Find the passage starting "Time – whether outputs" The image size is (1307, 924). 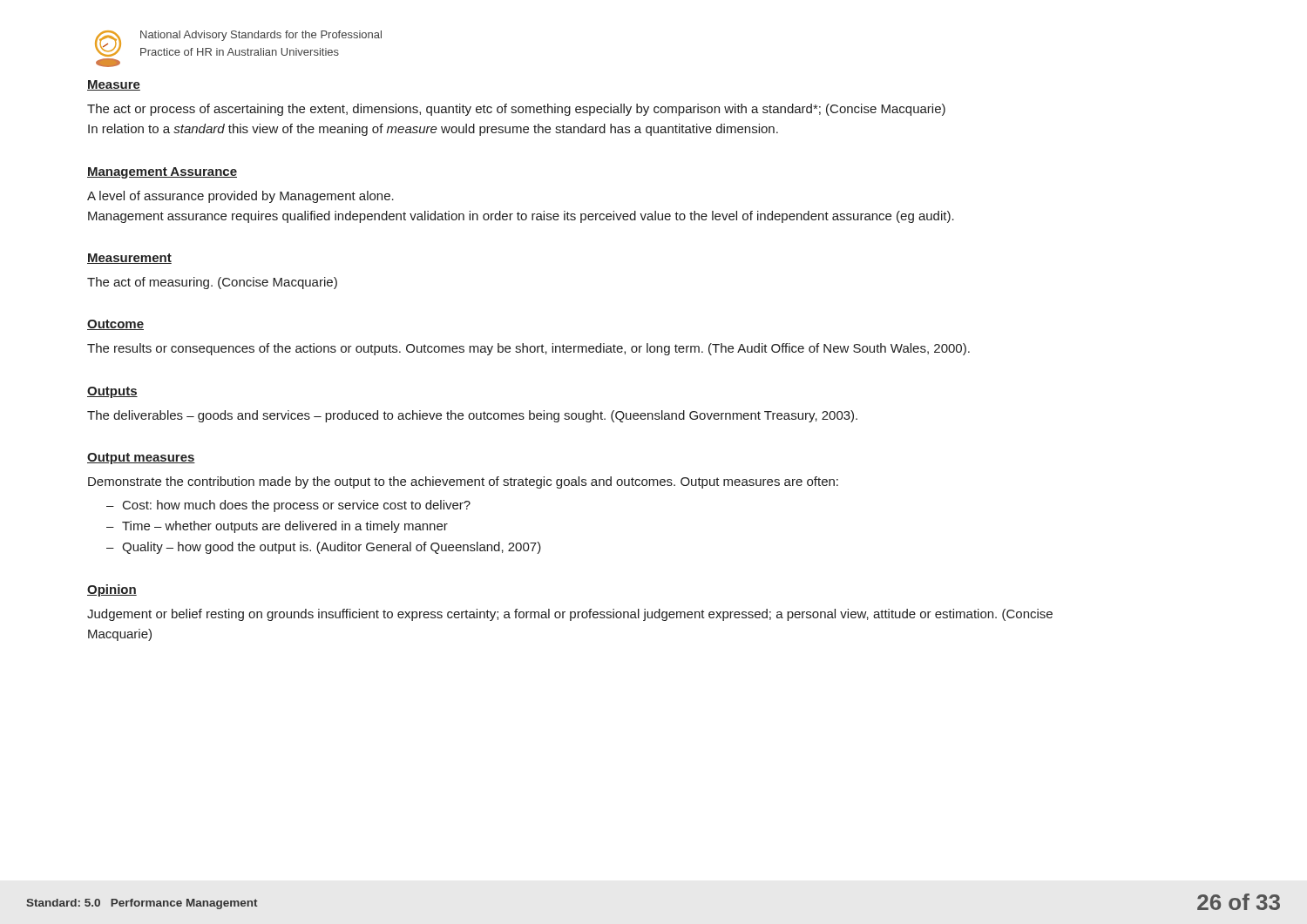click(x=285, y=526)
